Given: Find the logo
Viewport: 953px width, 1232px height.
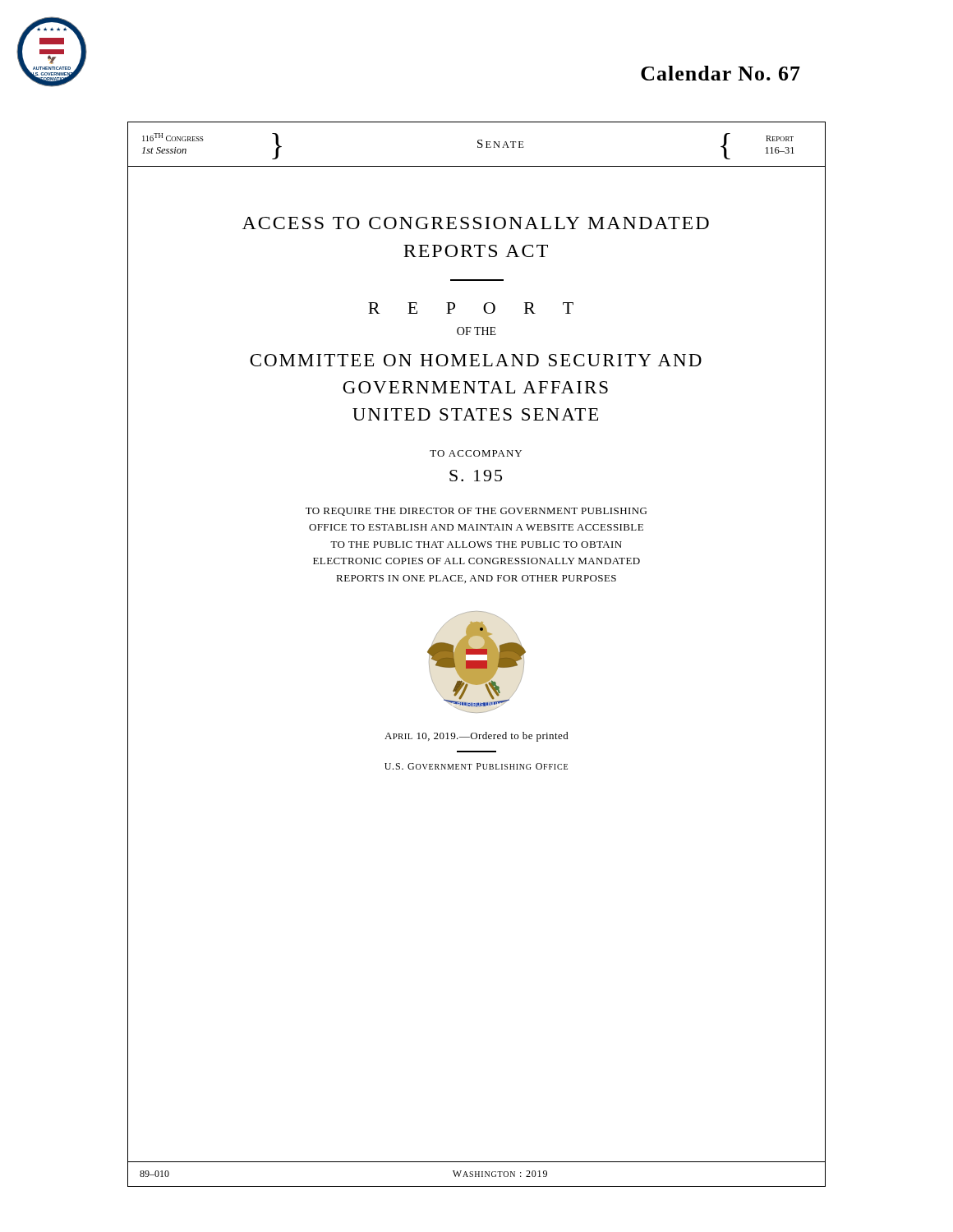Looking at the screenshot, I should (52, 52).
